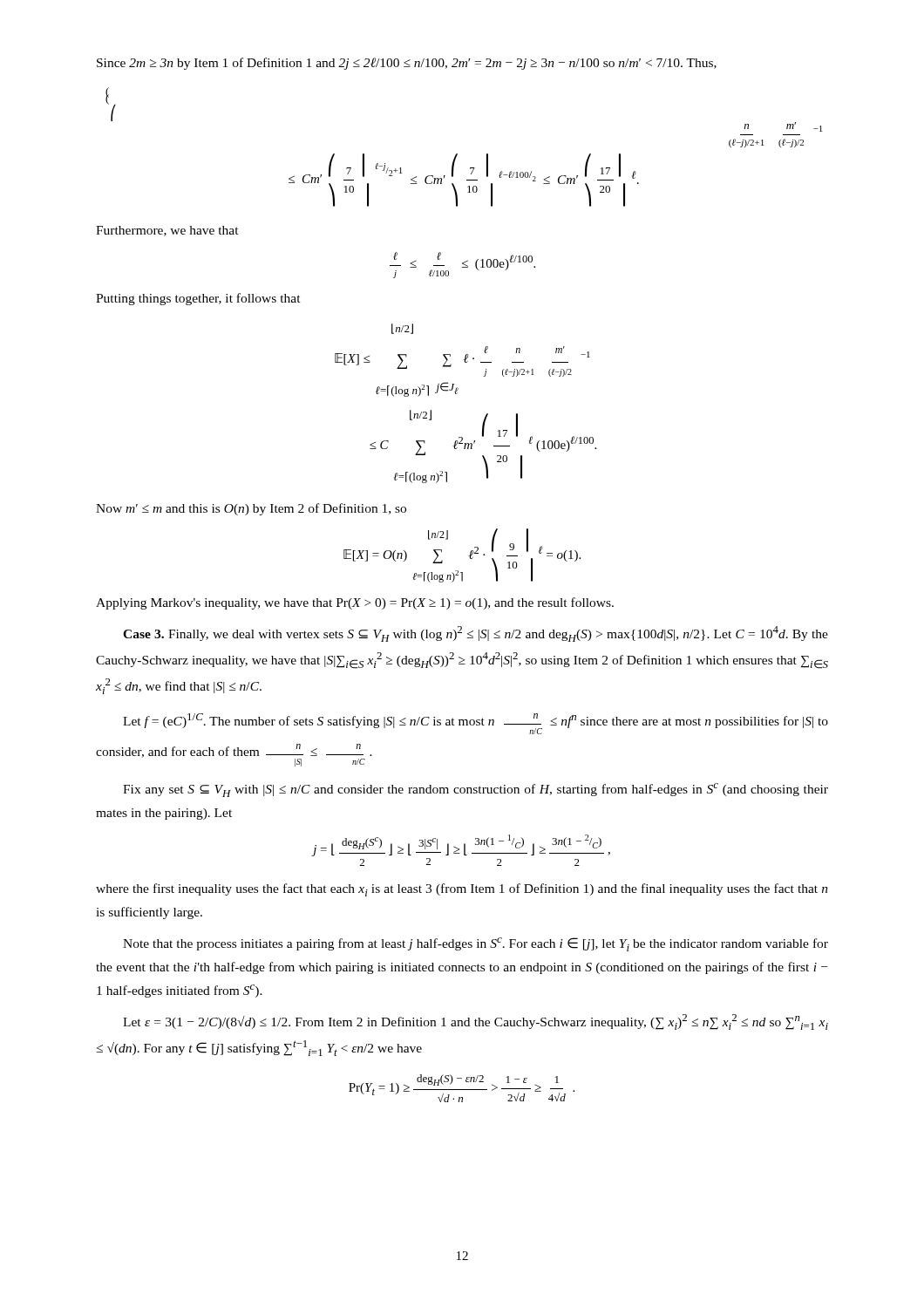Find the text starting "Case 3. Finally, we deal with"
This screenshot has width=924, height=1308.
462,660
